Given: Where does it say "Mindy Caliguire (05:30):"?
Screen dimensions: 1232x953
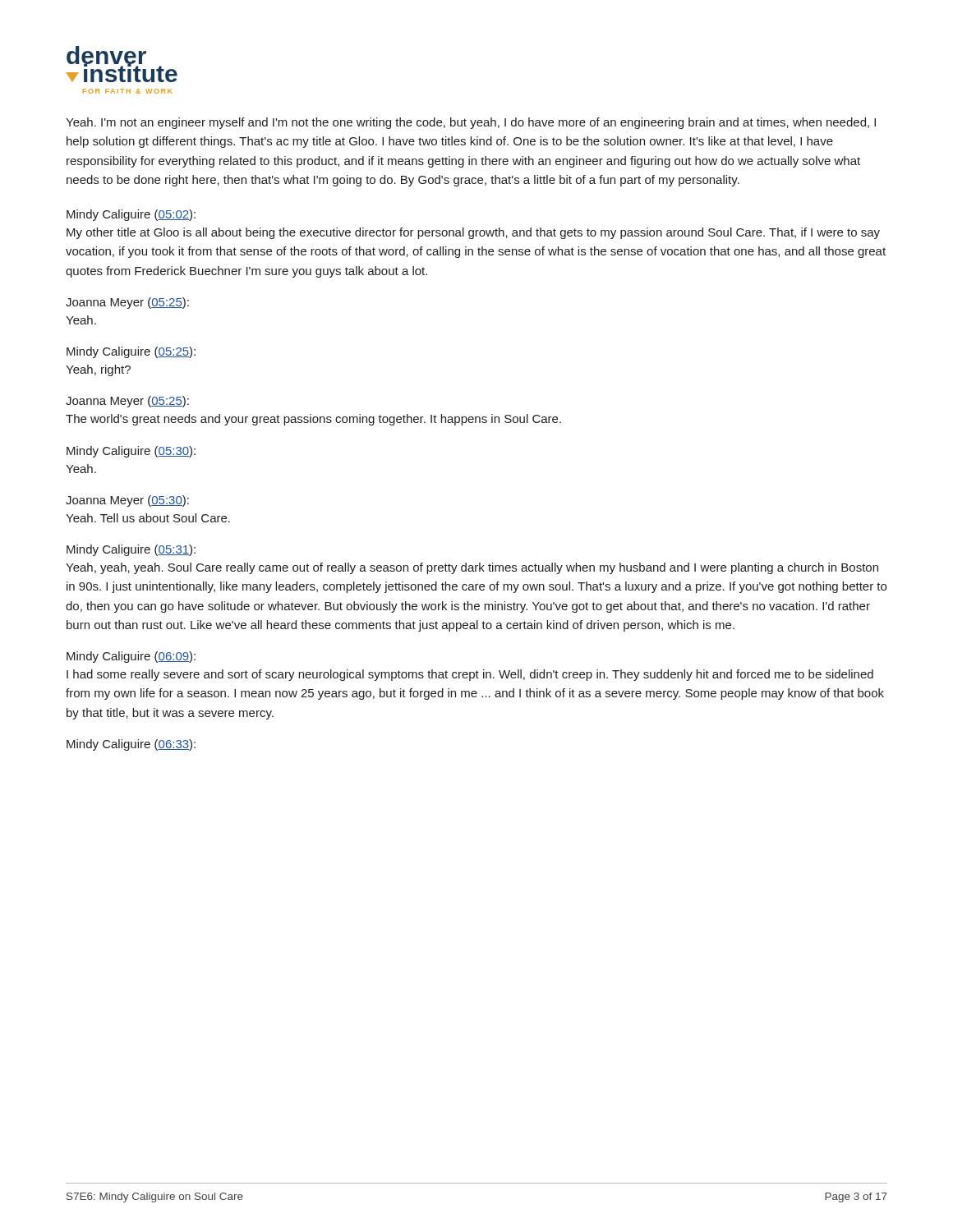Looking at the screenshot, I should pyautogui.click(x=131, y=450).
